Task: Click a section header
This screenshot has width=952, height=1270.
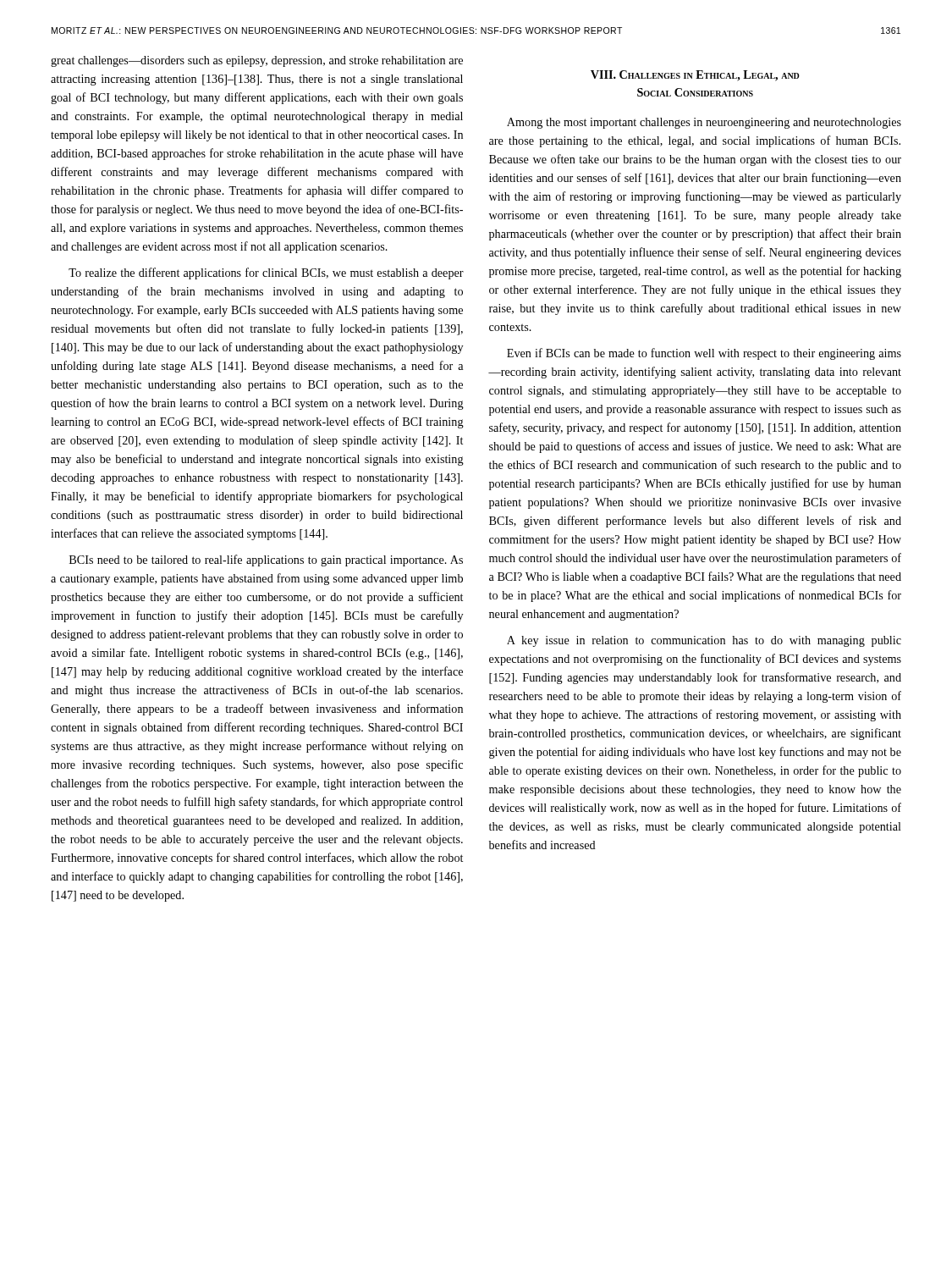Action: [695, 84]
